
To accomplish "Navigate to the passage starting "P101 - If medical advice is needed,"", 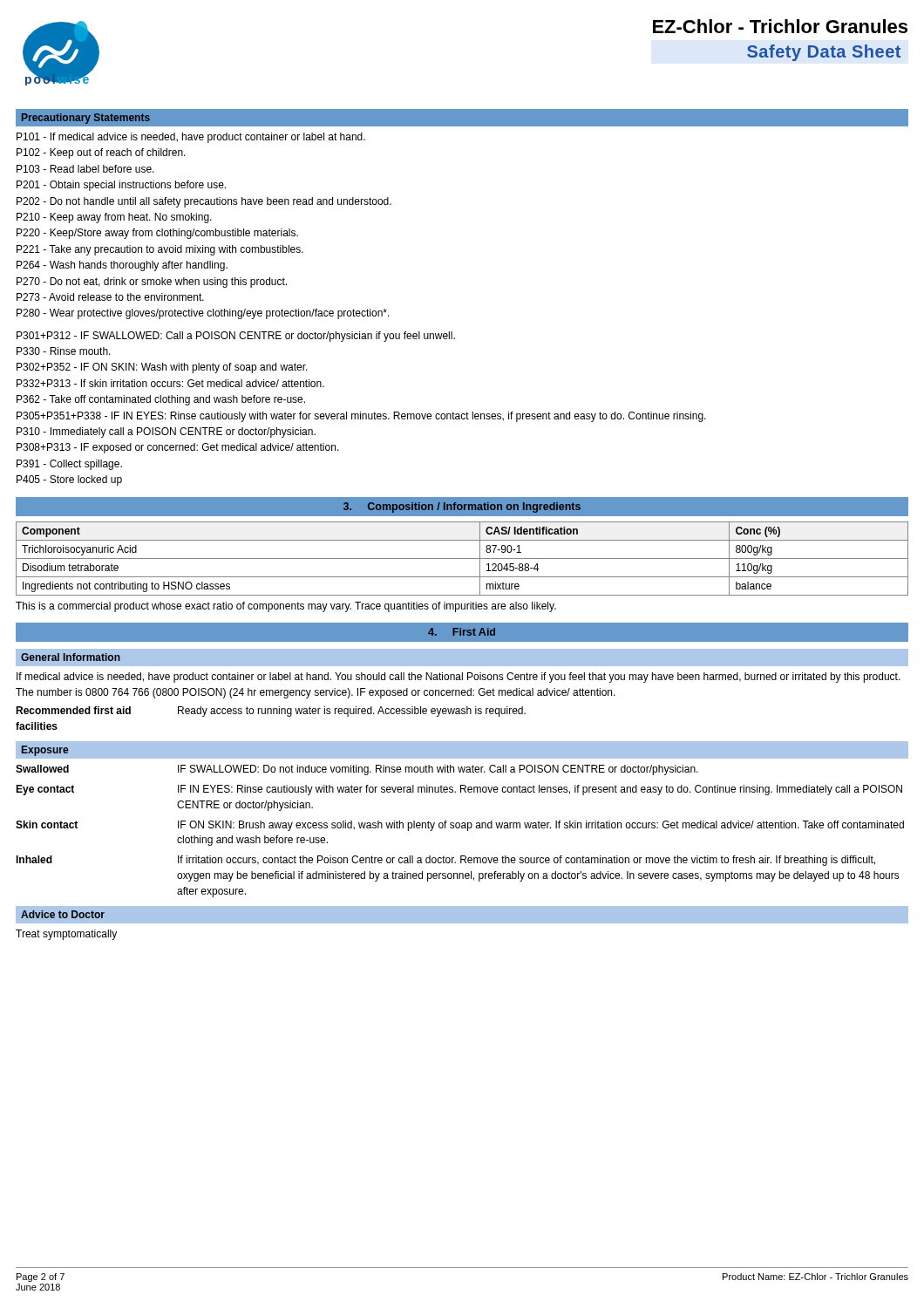I will point(191,137).
